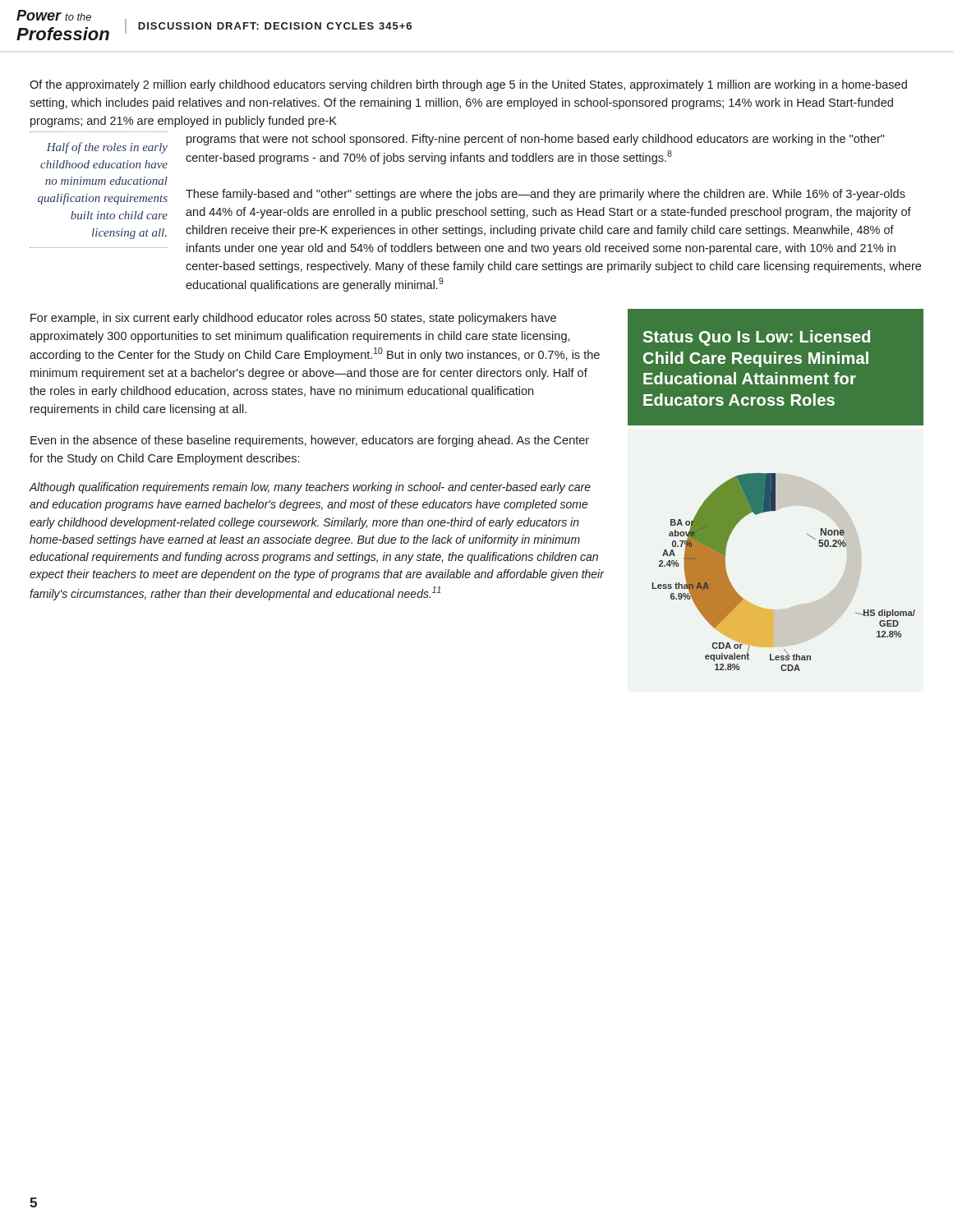
Task: Select the donut chart
Action: (x=776, y=560)
